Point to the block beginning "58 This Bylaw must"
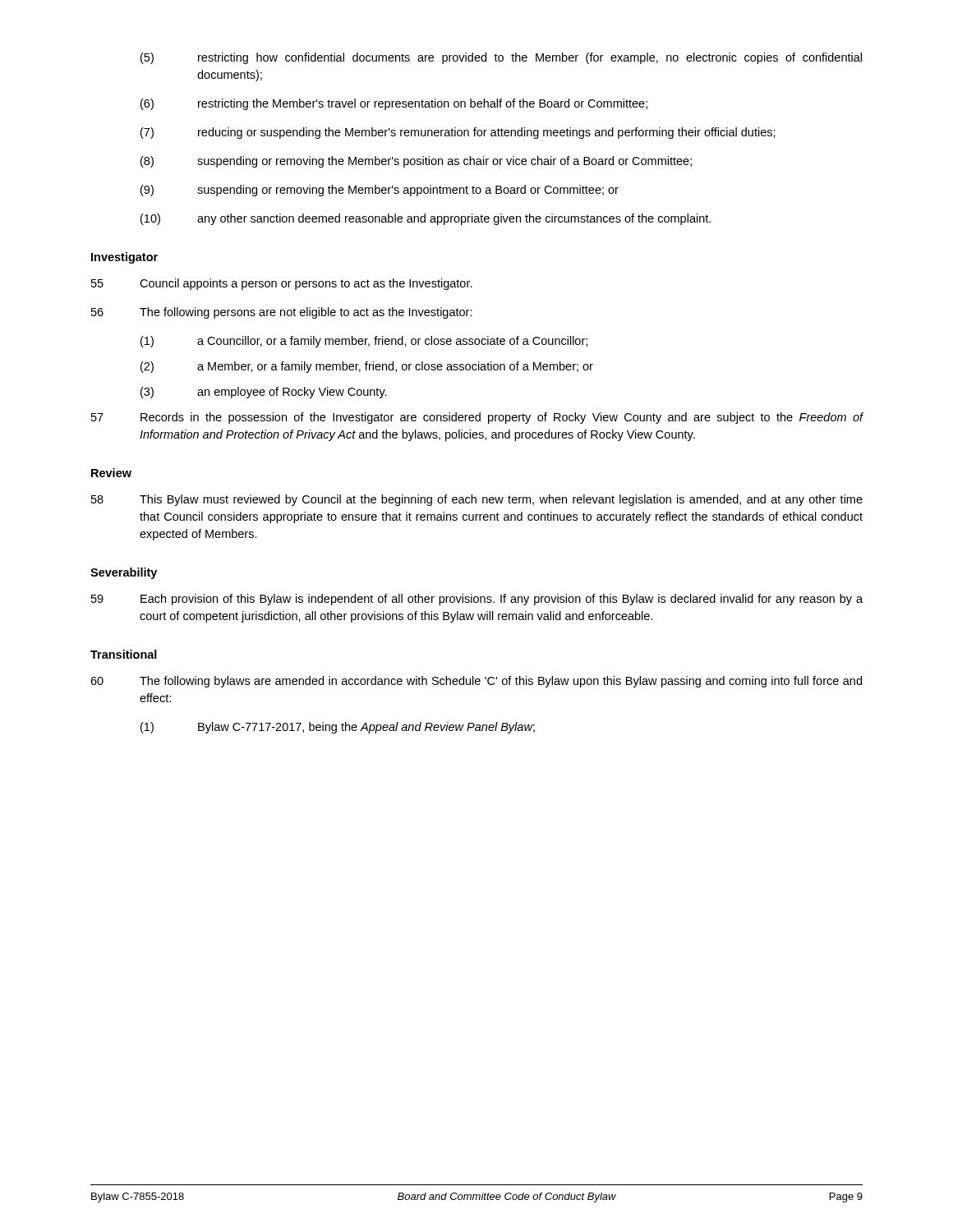This screenshot has height=1232, width=953. coord(476,517)
